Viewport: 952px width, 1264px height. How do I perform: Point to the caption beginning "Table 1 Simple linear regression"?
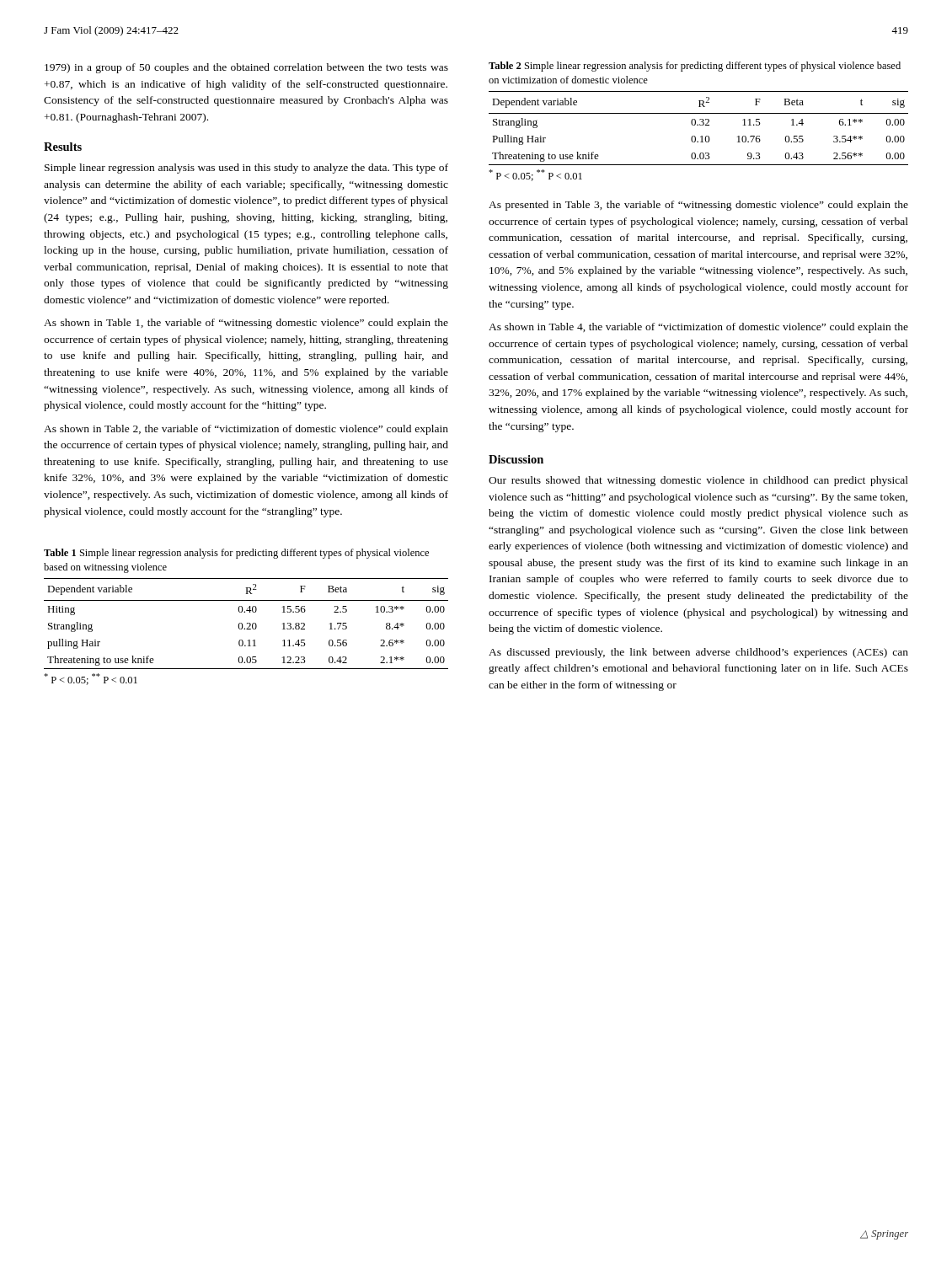coord(237,560)
